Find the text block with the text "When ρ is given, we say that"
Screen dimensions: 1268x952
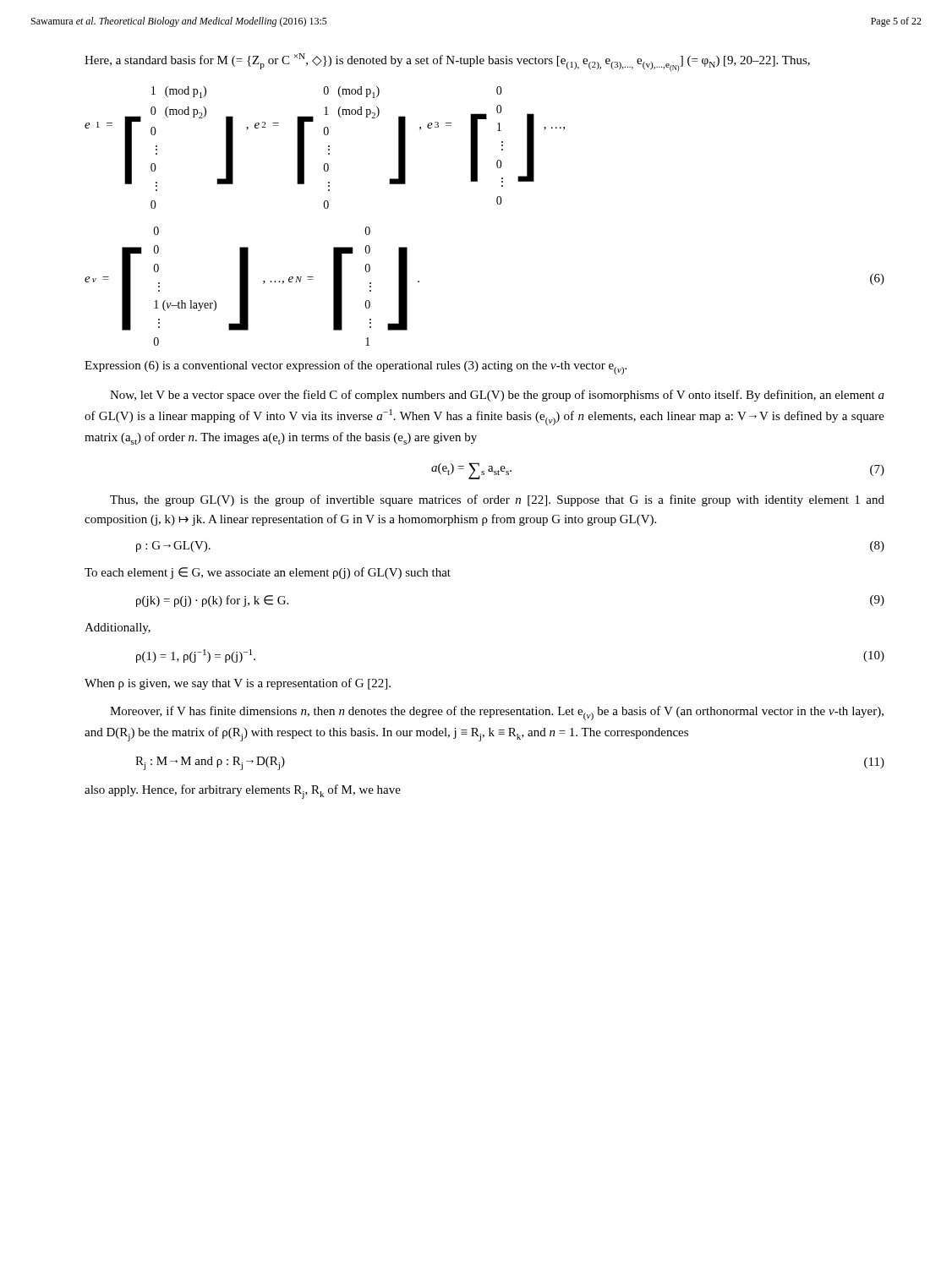pyautogui.click(x=238, y=684)
